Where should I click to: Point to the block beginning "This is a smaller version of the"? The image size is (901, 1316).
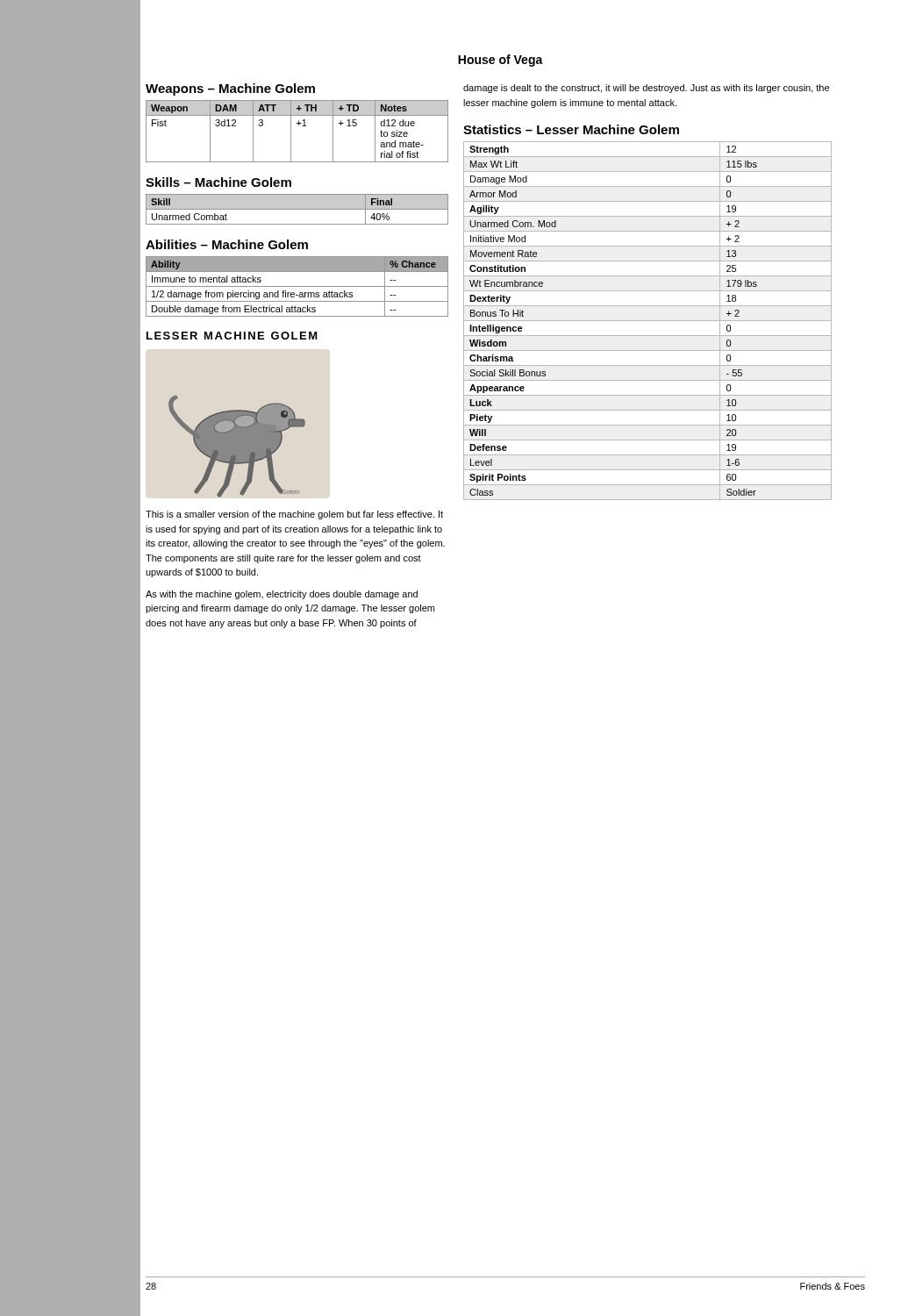pos(295,543)
